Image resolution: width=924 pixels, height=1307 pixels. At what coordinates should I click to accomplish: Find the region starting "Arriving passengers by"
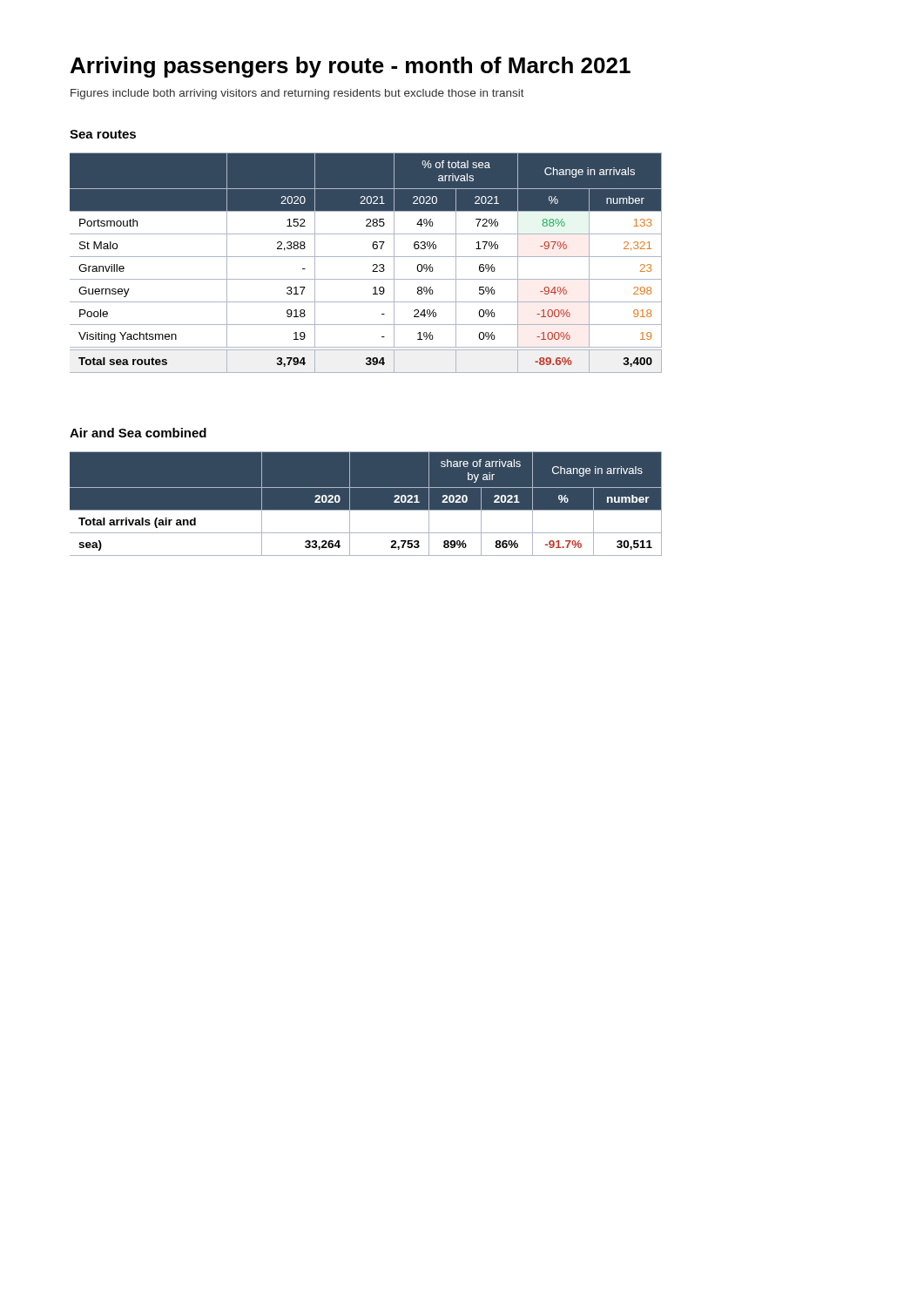coord(350,65)
